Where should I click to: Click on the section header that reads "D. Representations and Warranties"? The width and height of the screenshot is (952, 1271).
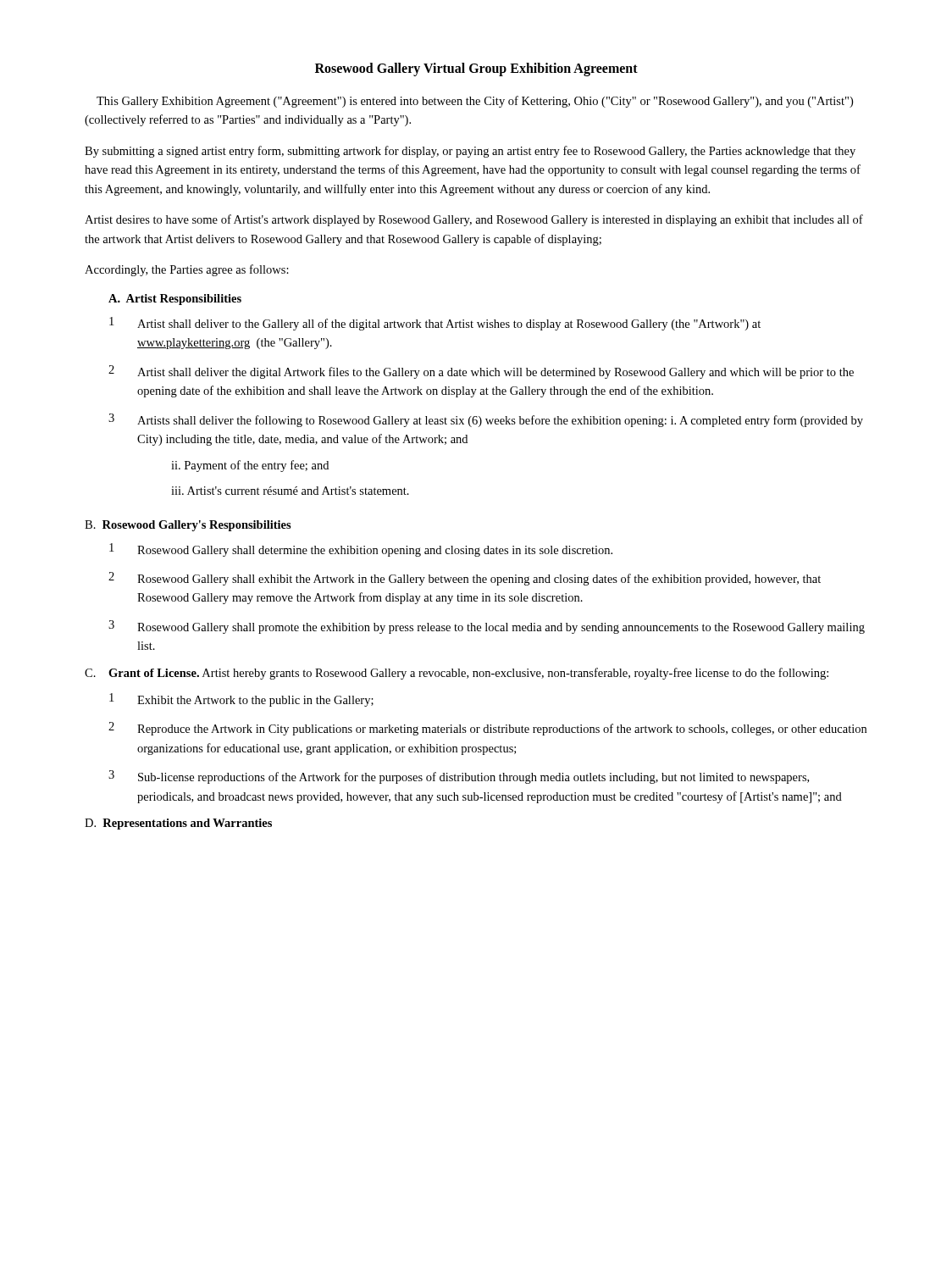(178, 823)
